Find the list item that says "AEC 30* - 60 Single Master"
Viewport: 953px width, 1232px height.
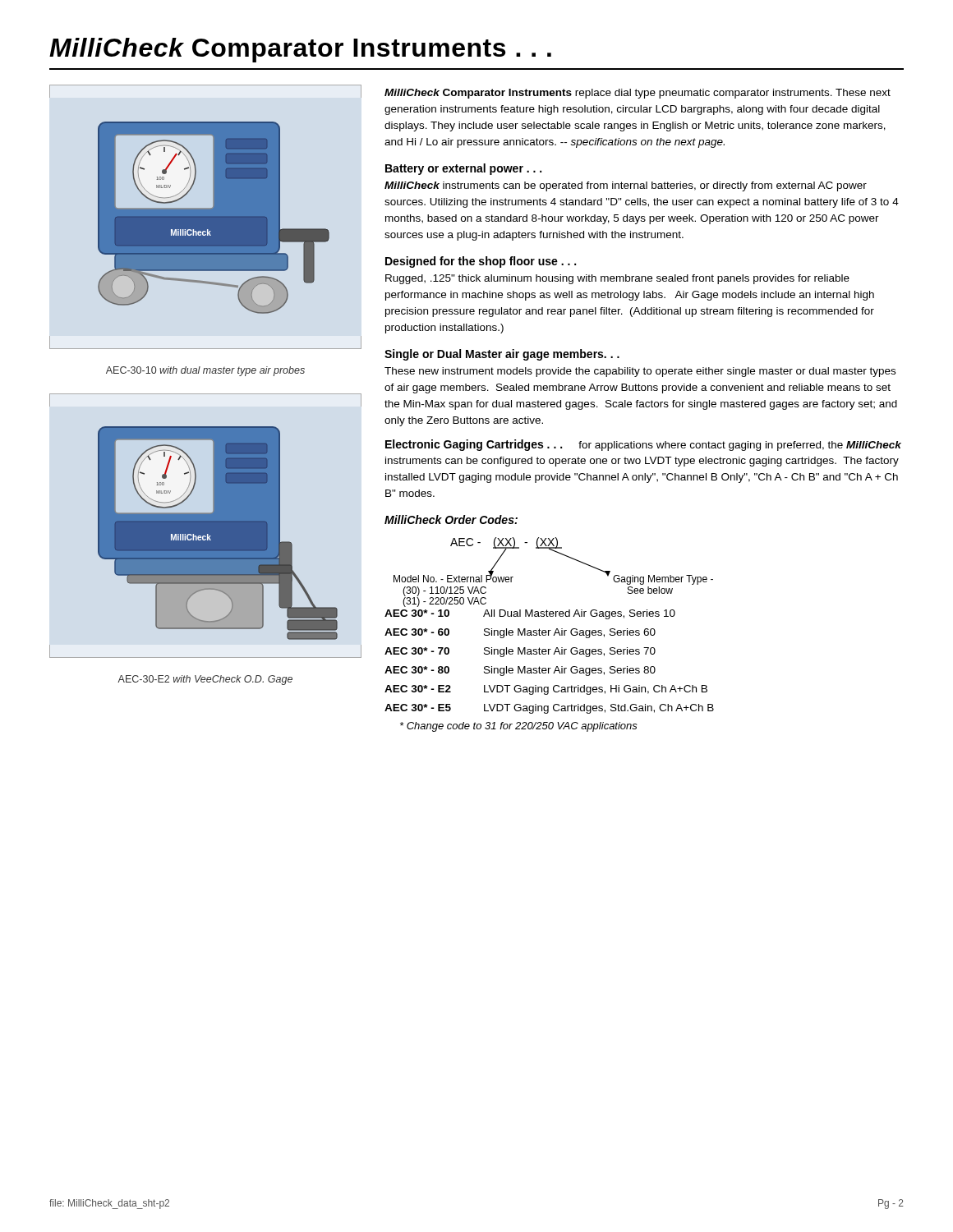[520, 633]
